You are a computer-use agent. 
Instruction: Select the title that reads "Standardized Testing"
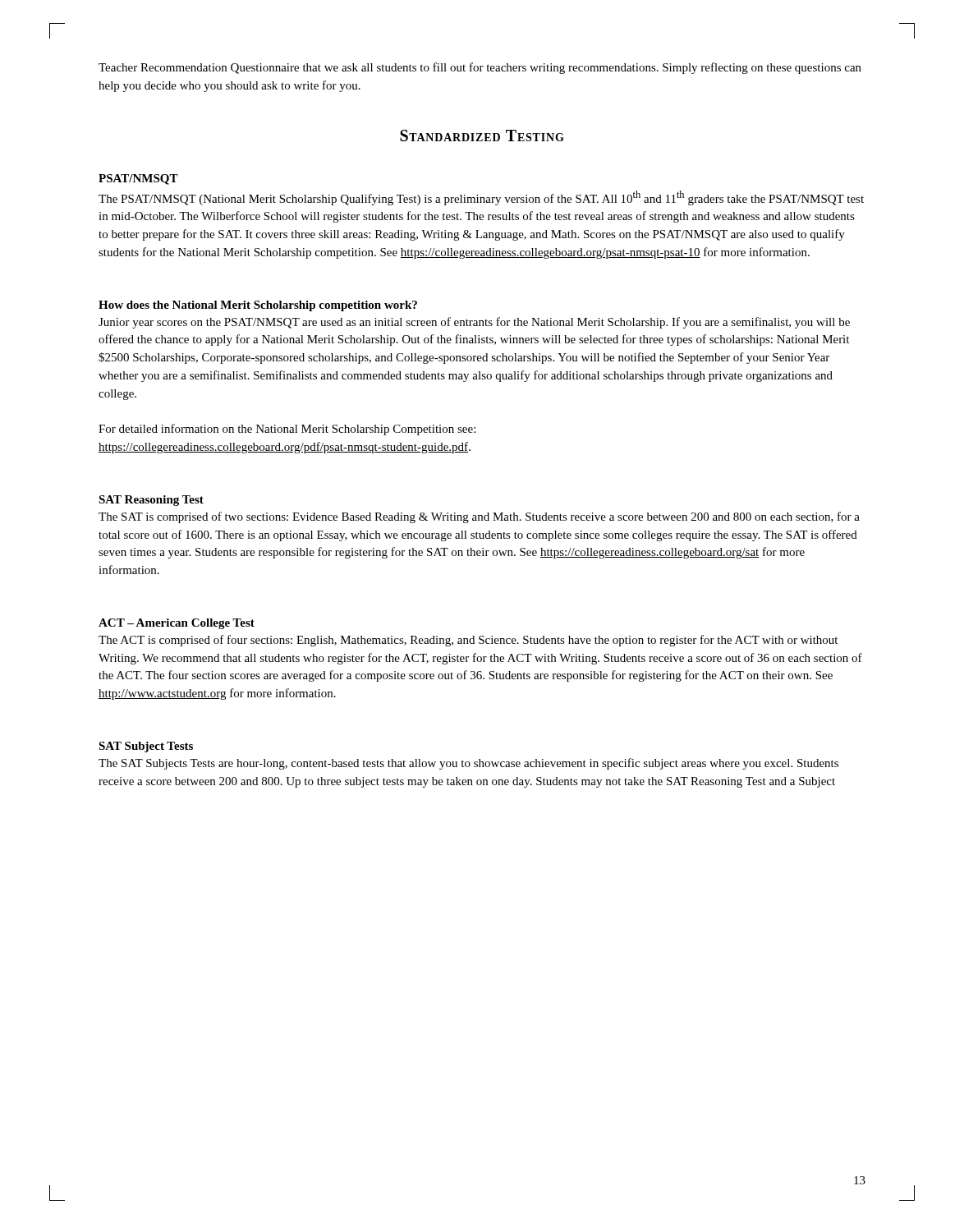coord(482,135)
